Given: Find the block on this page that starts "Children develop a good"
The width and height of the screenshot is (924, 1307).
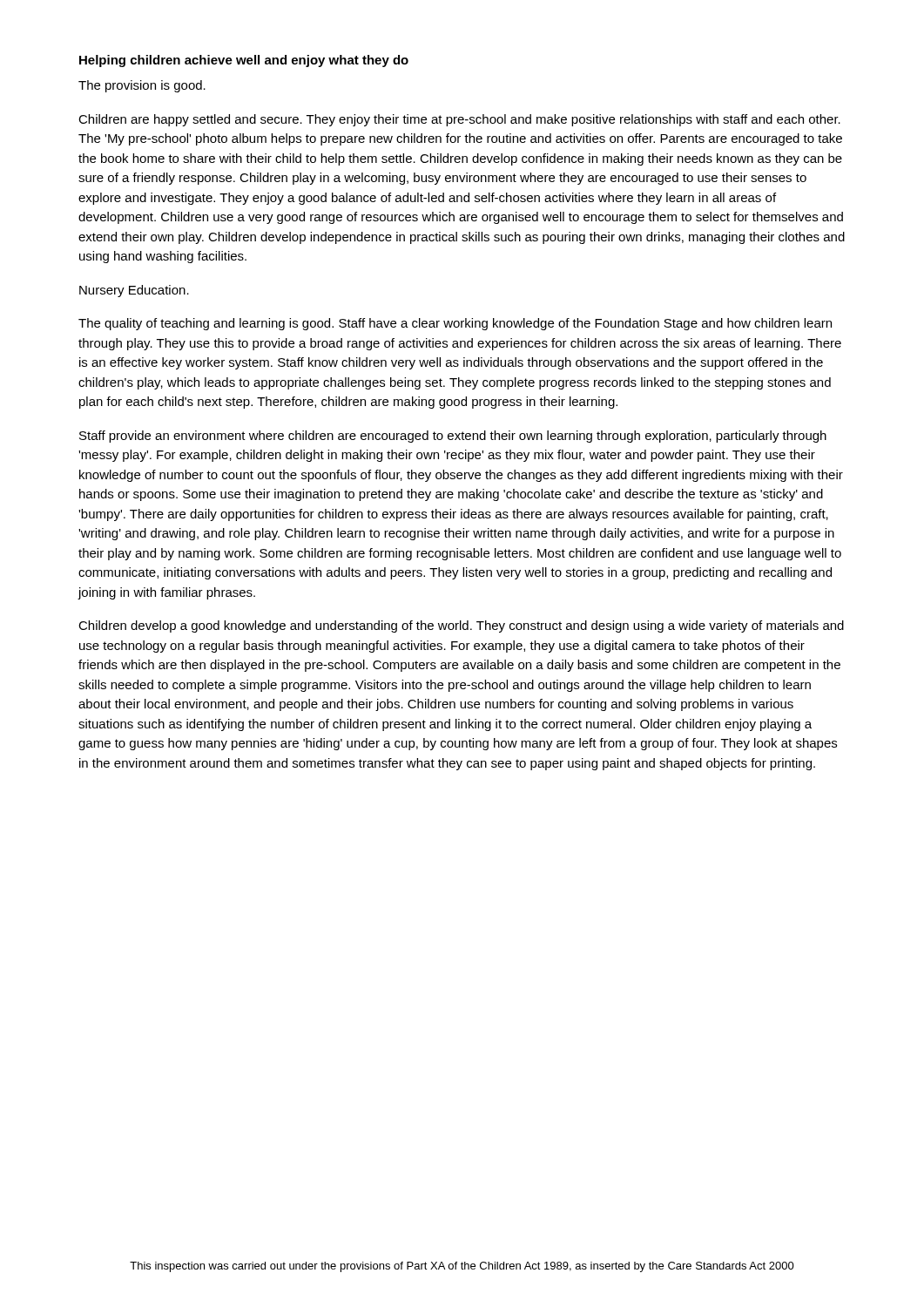Looking at the screenshot, I should coord(461,694).
